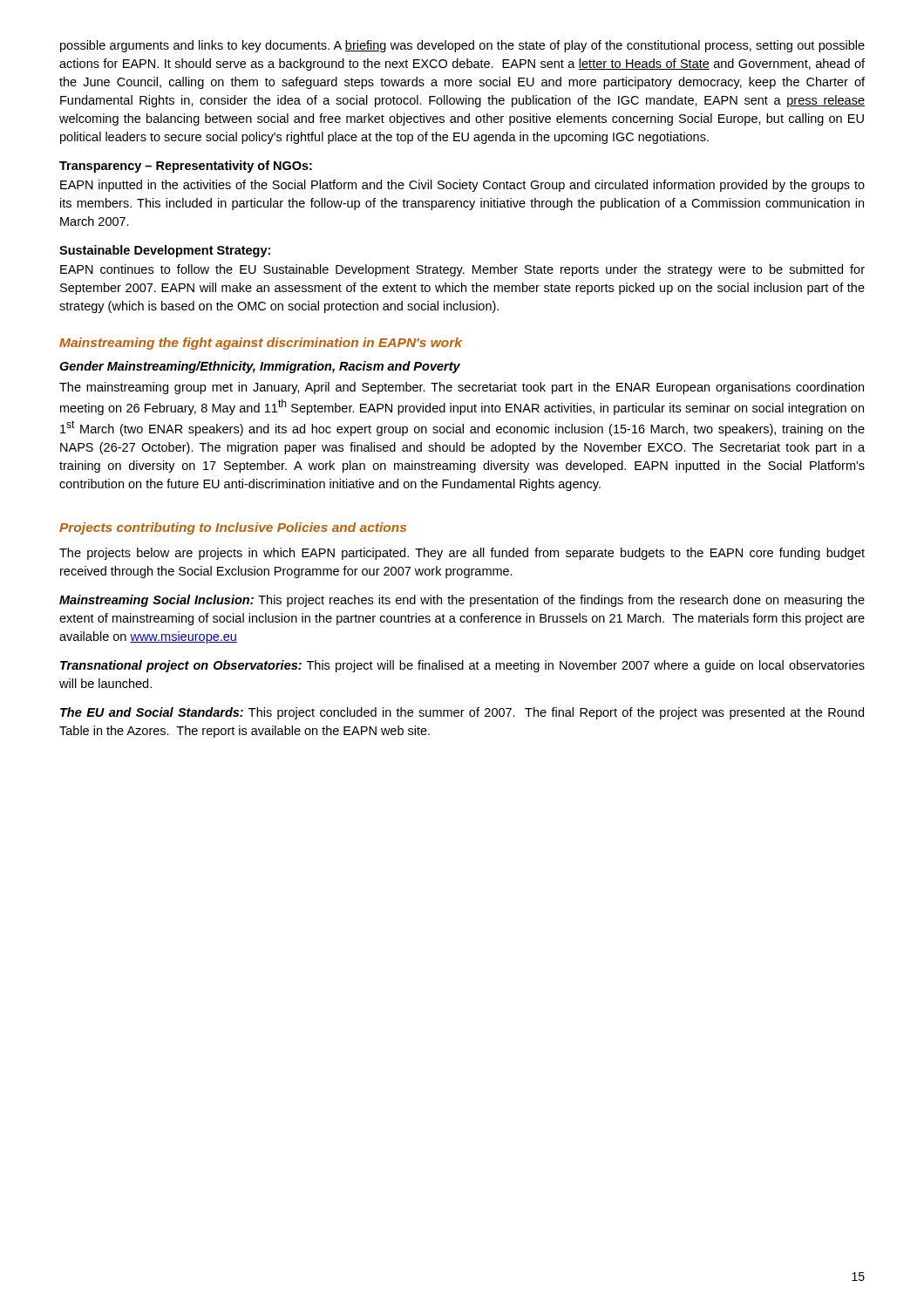
Task: Select the passage starting "EAPN inputted in the"
Action: coord(462,204)
